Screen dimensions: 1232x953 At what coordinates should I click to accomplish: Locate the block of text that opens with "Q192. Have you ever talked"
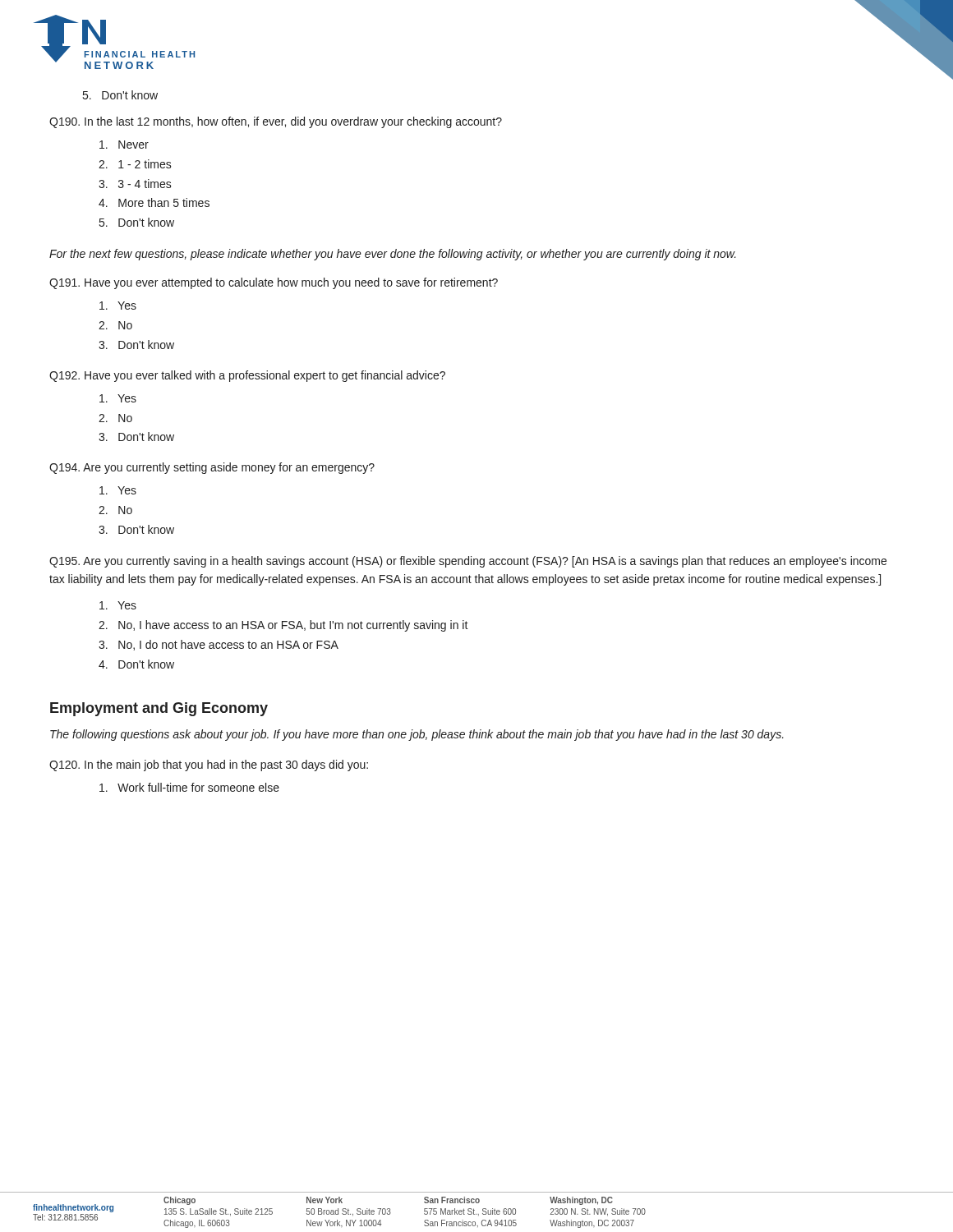click(247, 375)
